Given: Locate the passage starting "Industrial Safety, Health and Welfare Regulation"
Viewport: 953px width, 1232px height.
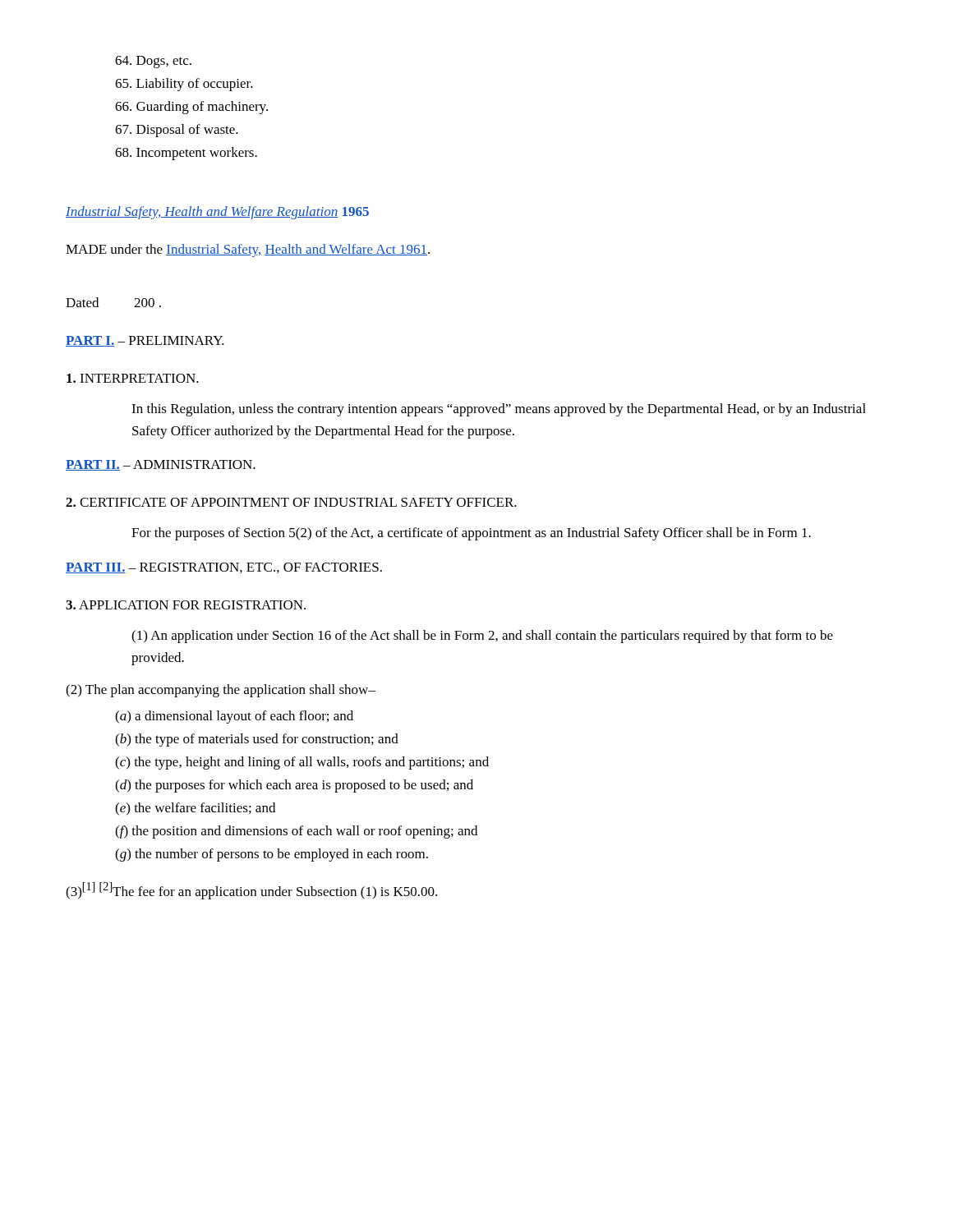Looking at the screenshot, I should (217, 212).
